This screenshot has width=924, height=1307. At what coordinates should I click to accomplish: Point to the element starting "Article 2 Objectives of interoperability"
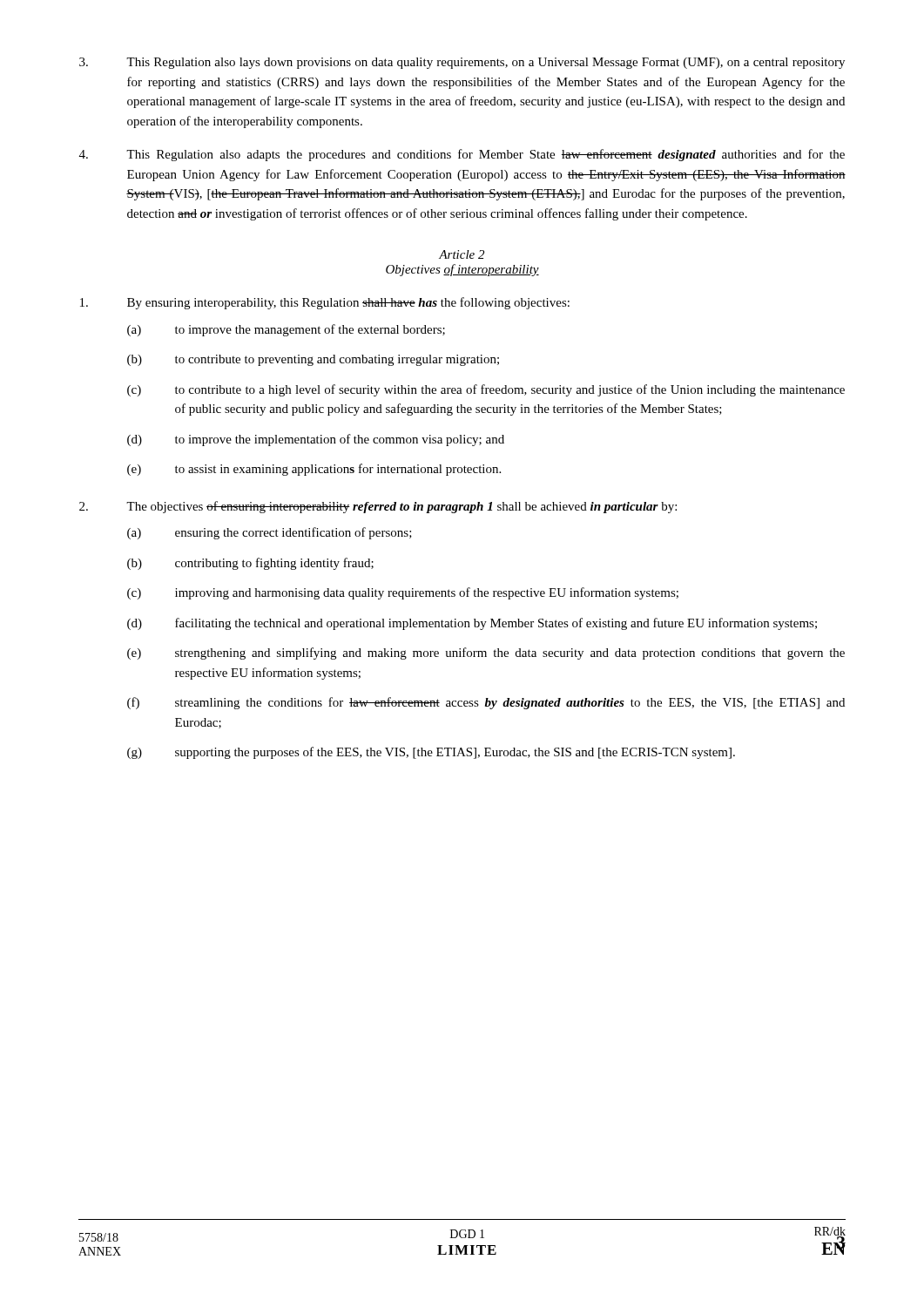point(462,262)
